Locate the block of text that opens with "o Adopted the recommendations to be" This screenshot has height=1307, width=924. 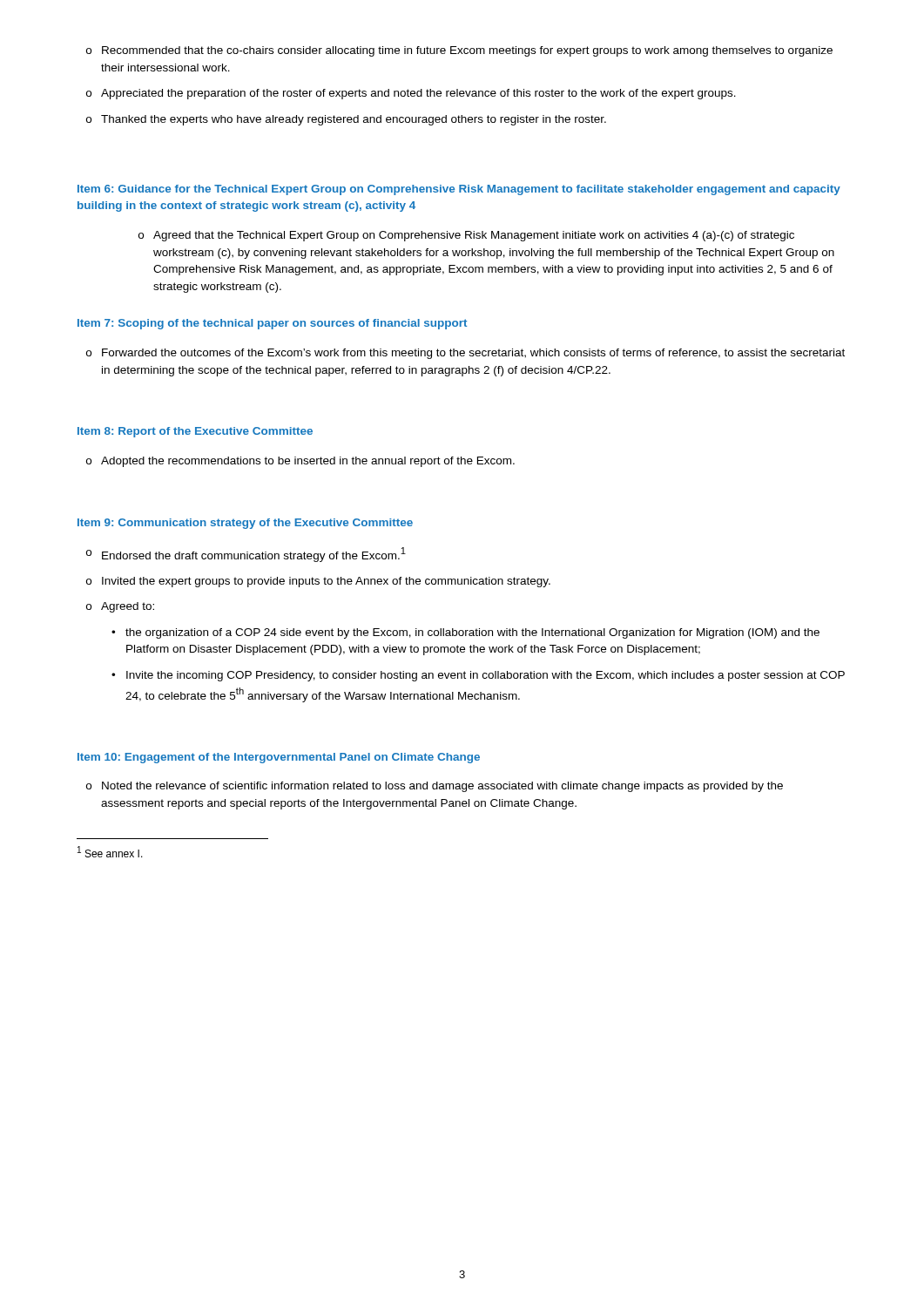462,461
